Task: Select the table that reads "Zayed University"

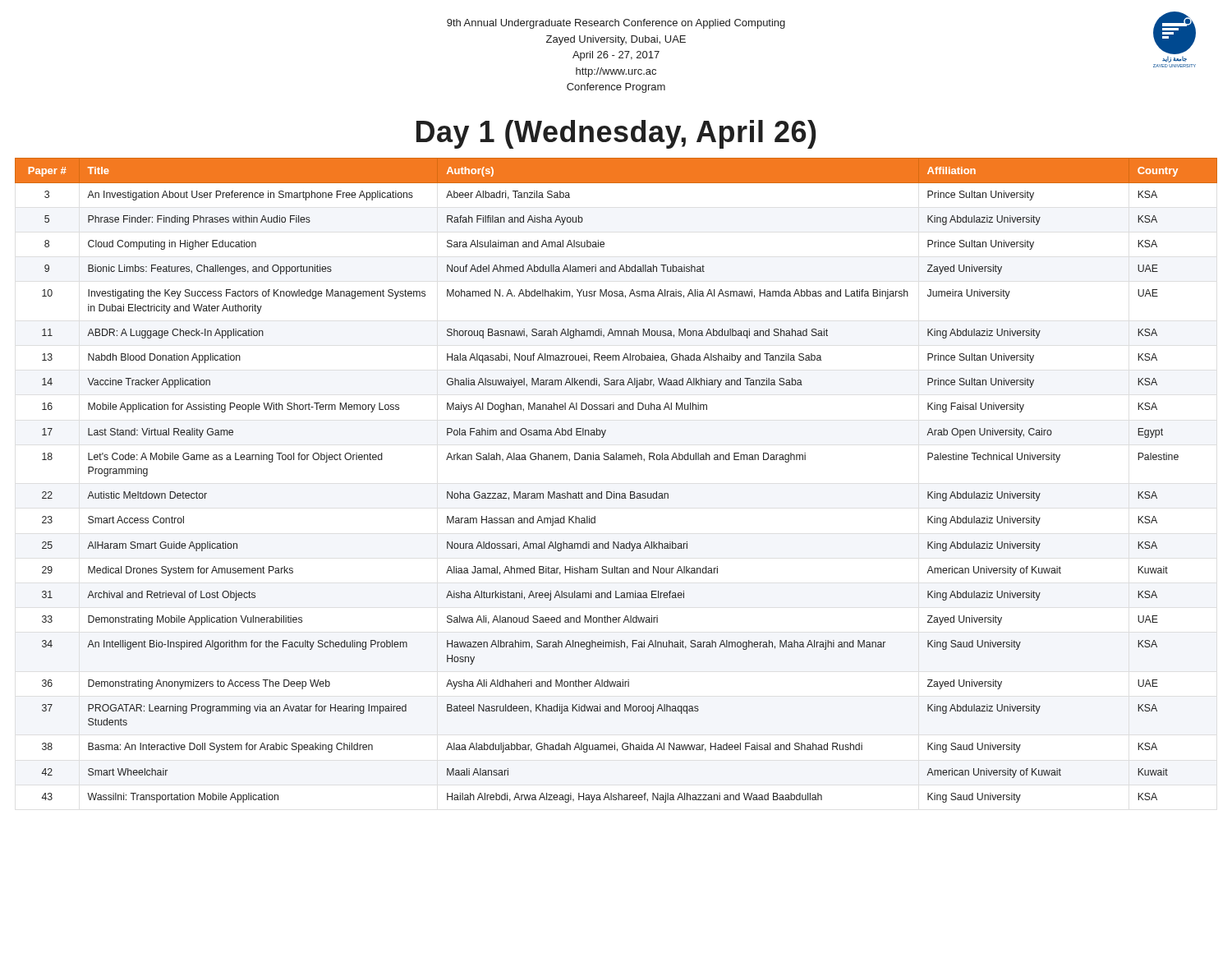Action: pyautogui.click(x=616, y=484)
